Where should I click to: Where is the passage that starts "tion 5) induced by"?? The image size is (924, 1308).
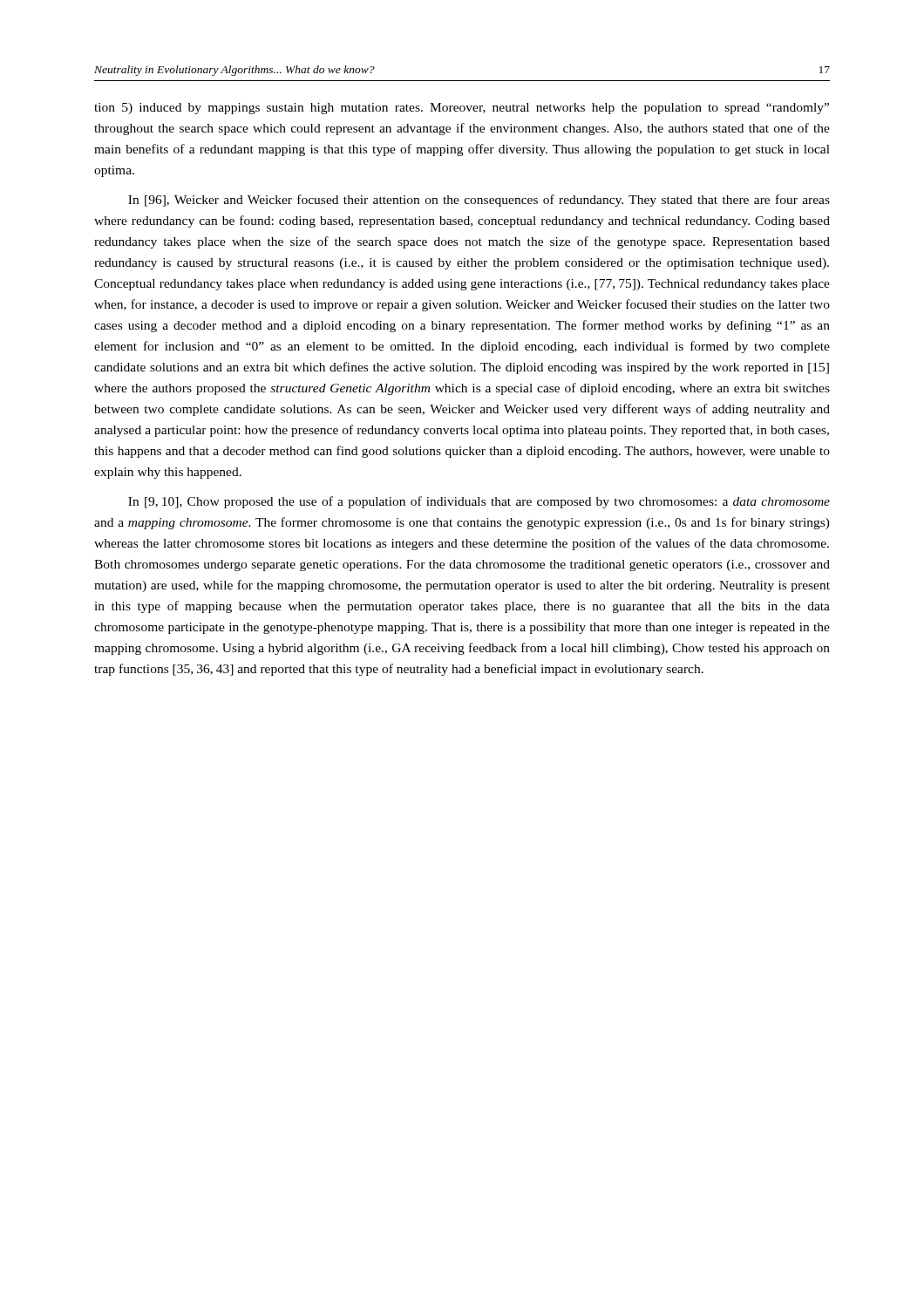coord(462,138)
